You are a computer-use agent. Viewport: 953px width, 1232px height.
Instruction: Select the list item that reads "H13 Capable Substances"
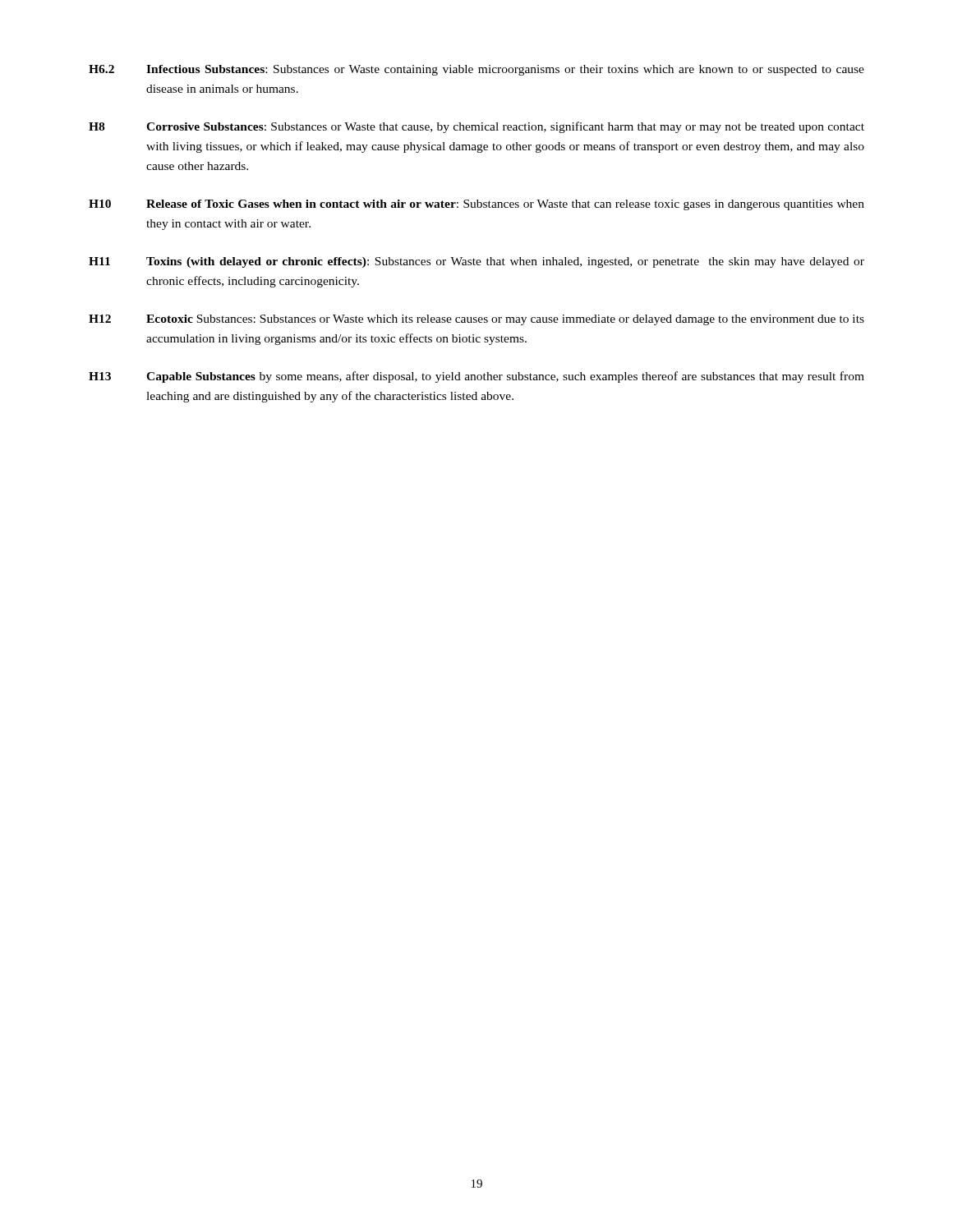click(x=476, y=386)
